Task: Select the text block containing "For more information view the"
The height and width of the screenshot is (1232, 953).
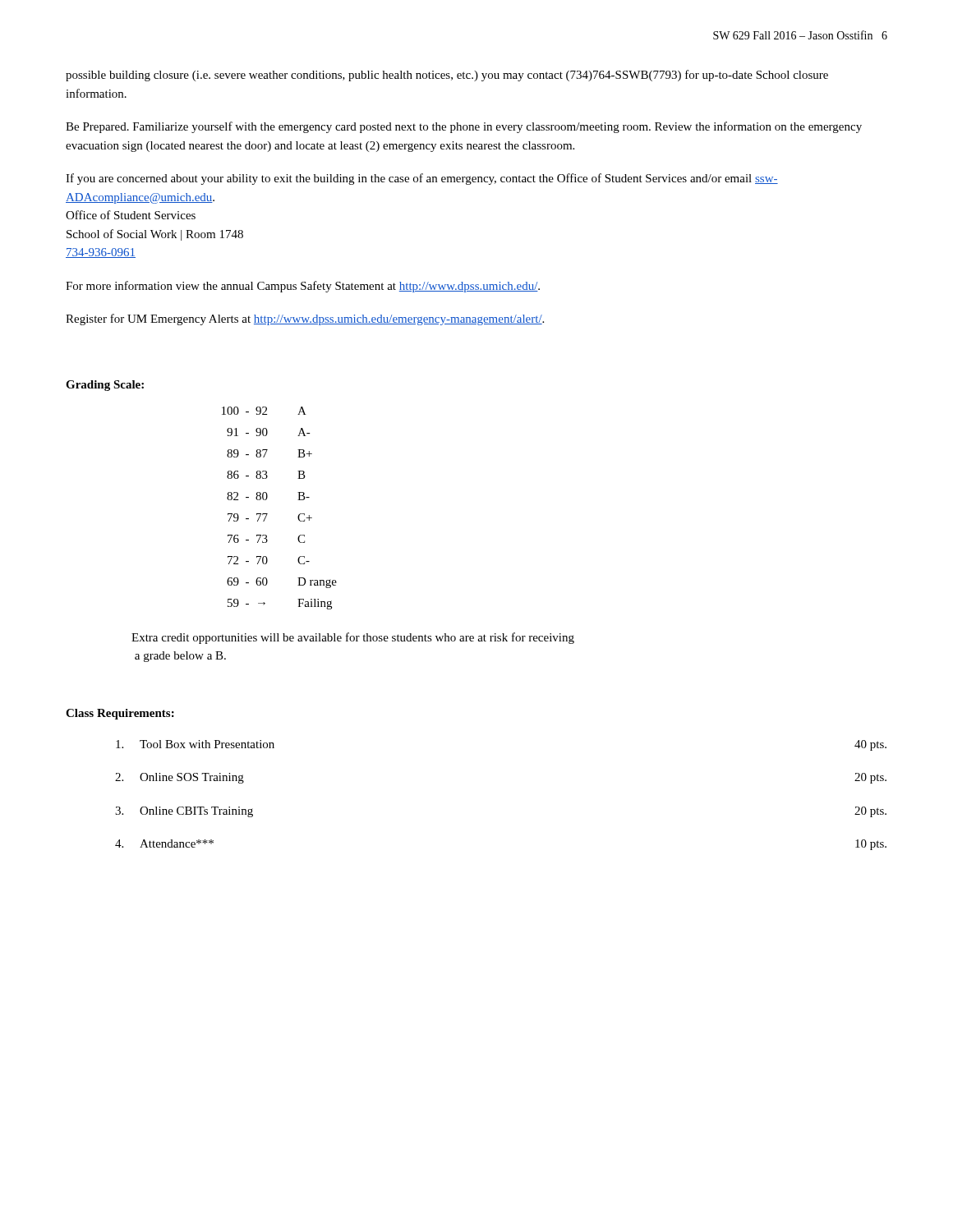Action: [303, 285]
